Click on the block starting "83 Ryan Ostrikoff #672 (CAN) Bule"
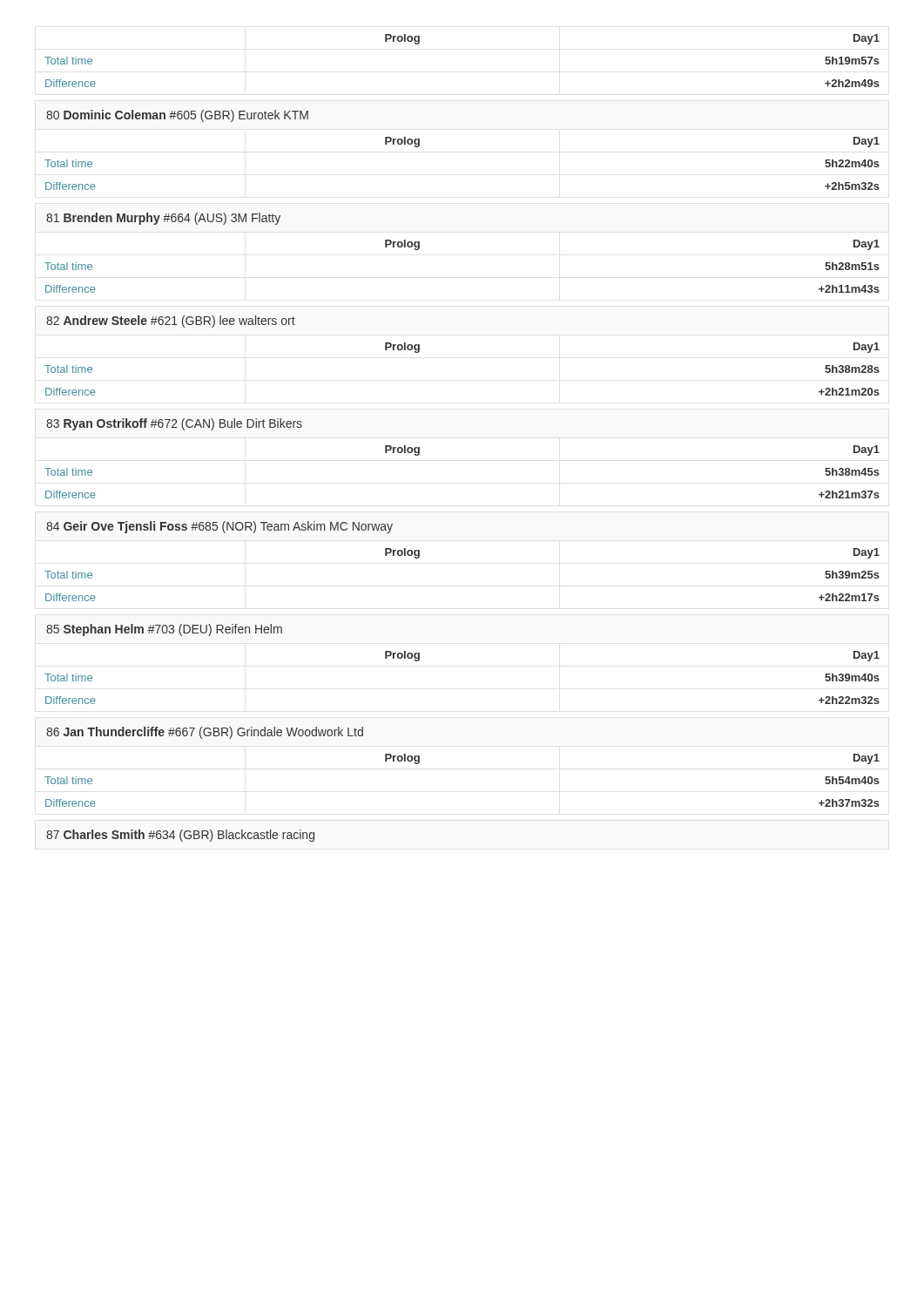 coord(174,423)
